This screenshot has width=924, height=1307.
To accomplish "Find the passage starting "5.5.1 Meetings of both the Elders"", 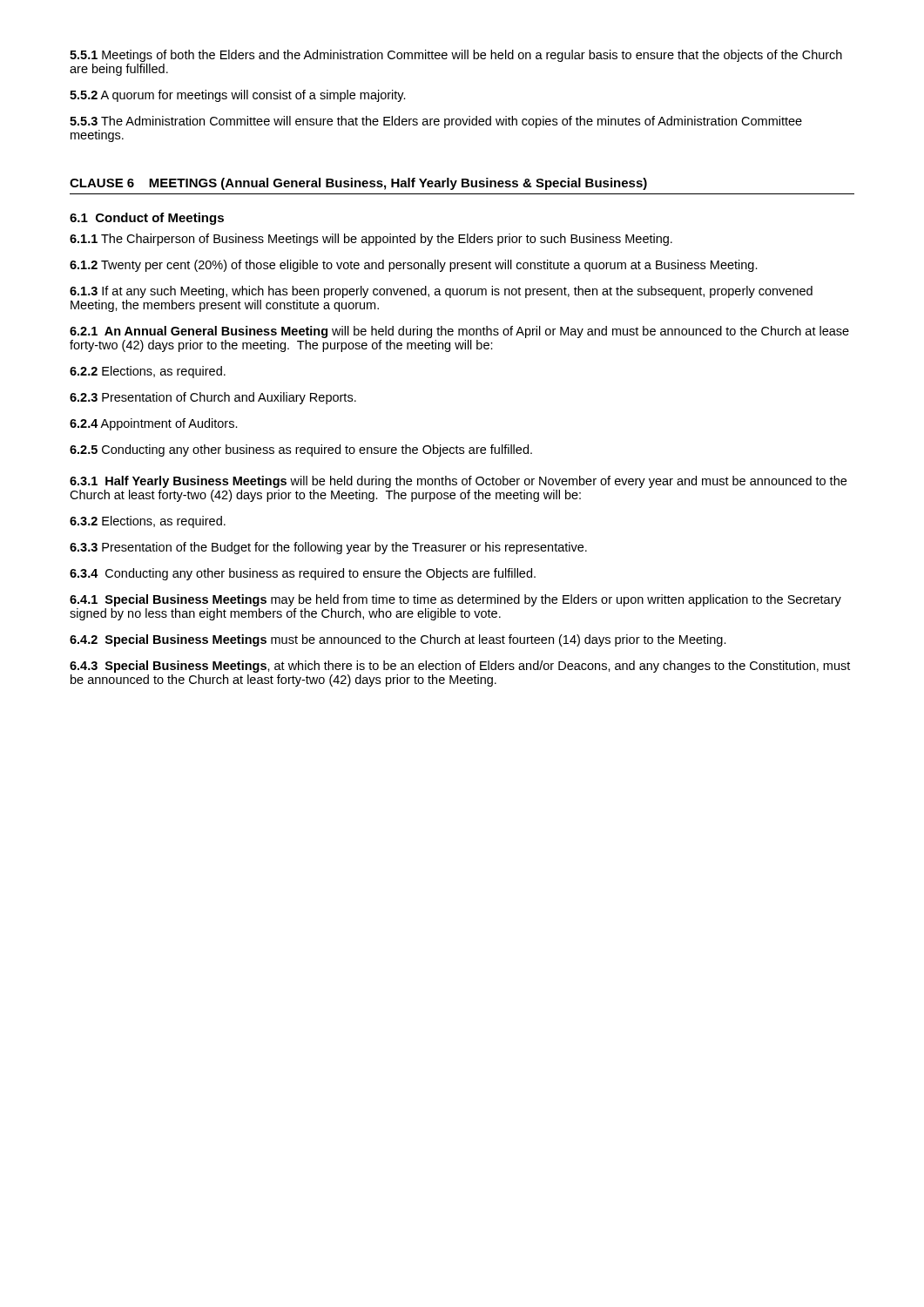I will click(x=456, y=62).
